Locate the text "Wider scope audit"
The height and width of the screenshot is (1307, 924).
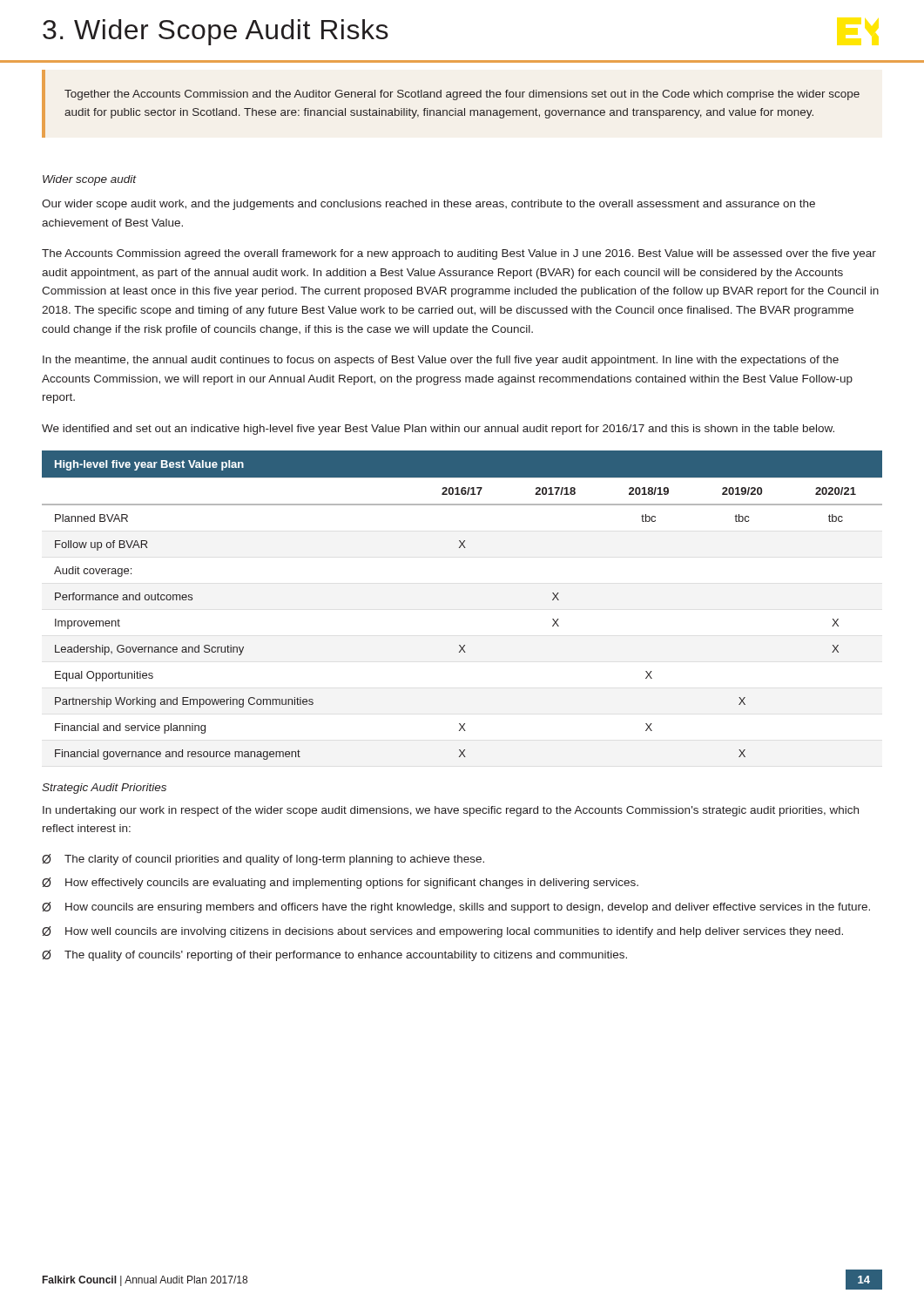(89, 179)
